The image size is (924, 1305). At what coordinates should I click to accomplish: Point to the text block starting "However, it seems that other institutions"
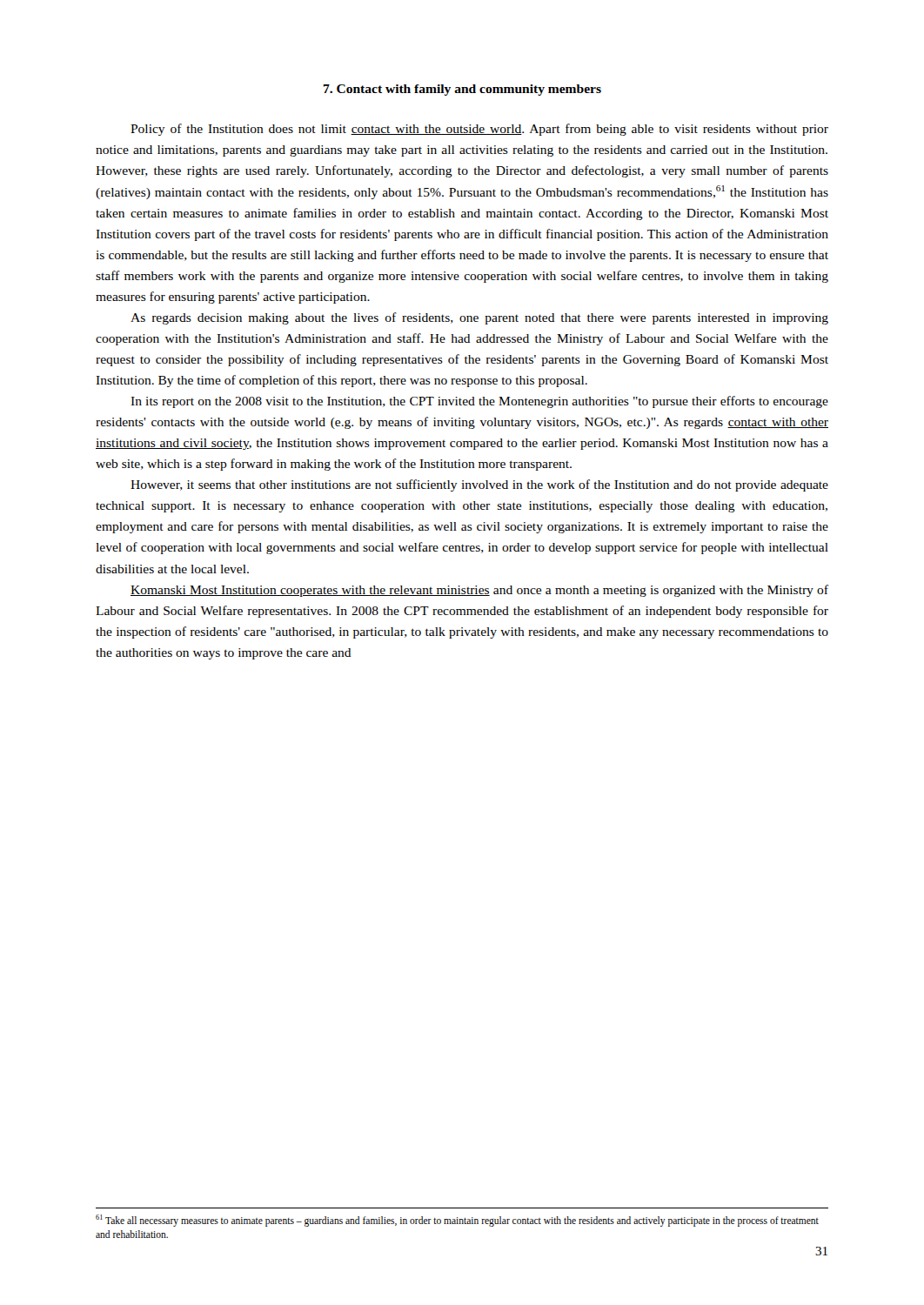click(x=462, y=527)
